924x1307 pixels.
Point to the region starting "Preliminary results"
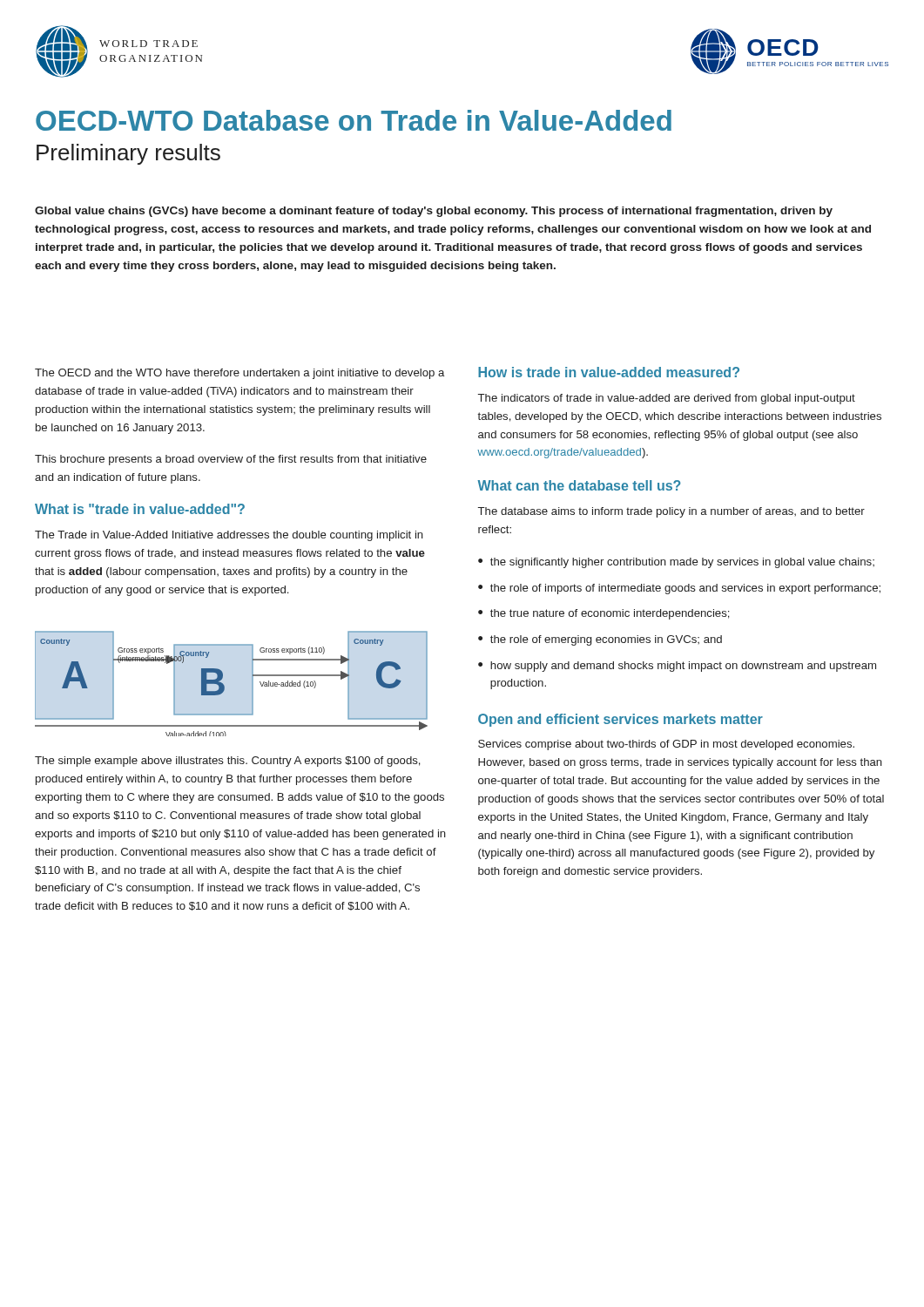(x=128, y=152)
